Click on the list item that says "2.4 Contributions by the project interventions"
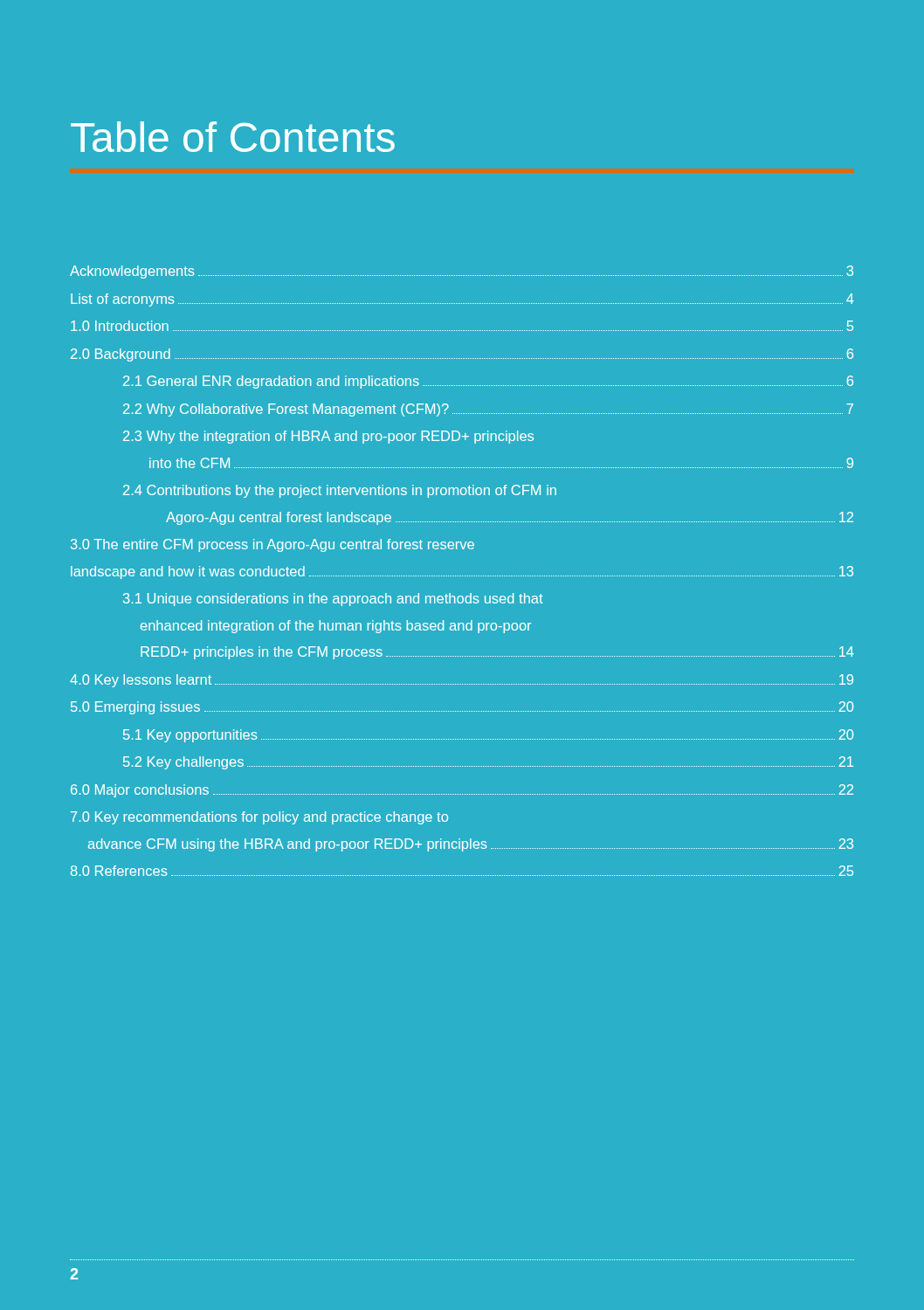Image resolution: width=924 pixels, height=1310 pixels. [488, 504]
